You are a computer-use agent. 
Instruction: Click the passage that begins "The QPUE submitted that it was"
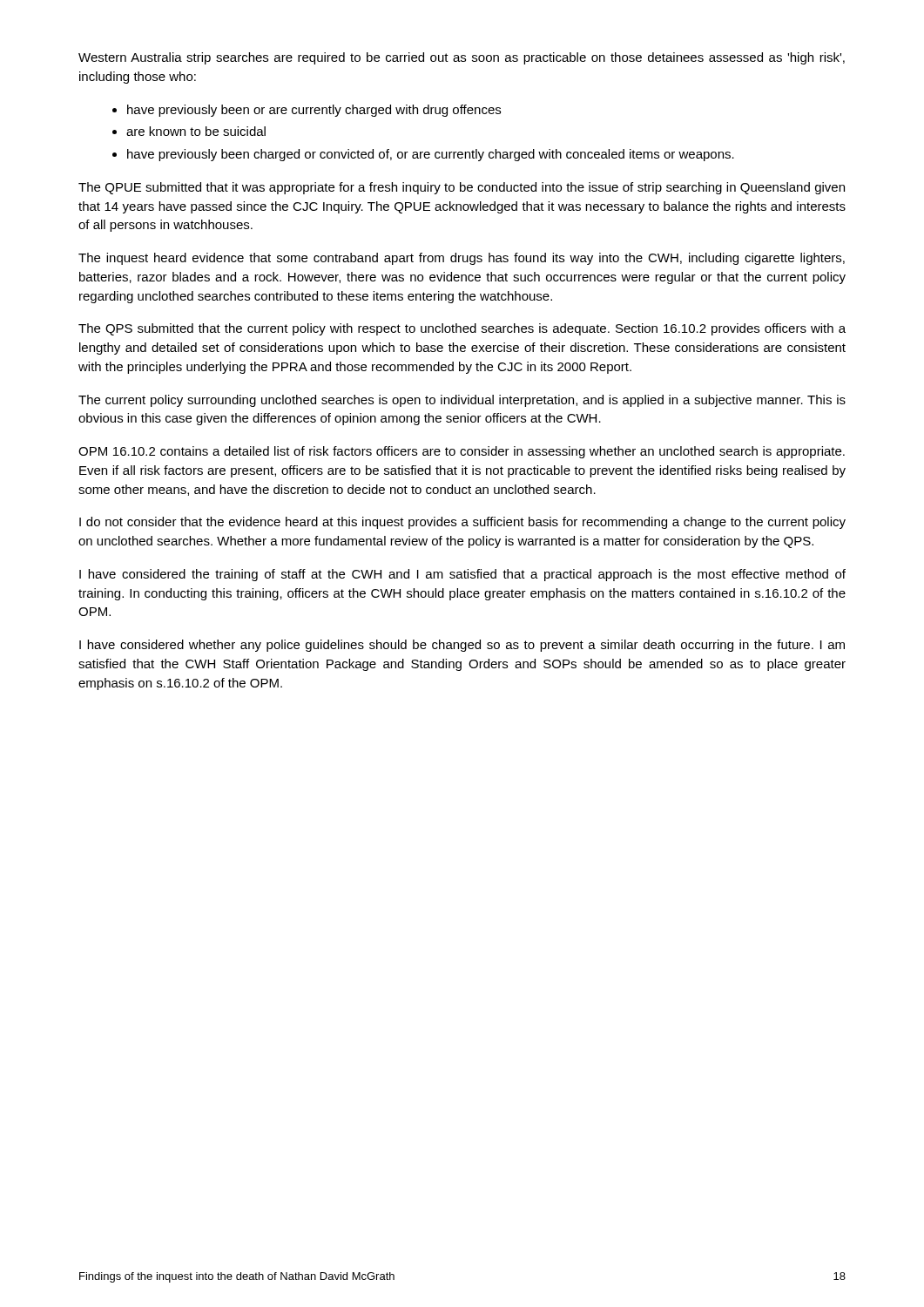click(462, 206)
